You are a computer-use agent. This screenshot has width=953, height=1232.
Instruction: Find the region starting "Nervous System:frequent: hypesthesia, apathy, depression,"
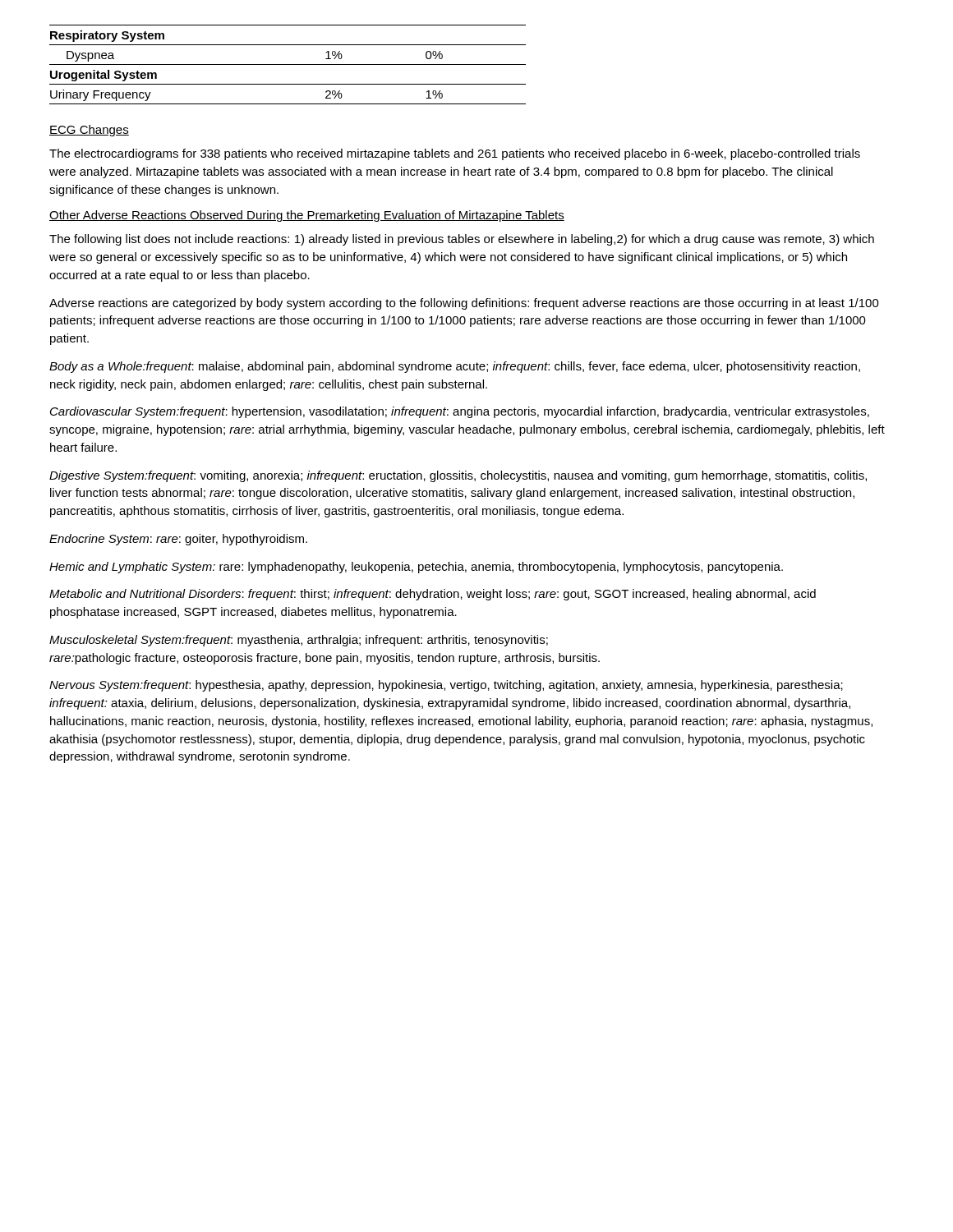click(x=461, y=721)
